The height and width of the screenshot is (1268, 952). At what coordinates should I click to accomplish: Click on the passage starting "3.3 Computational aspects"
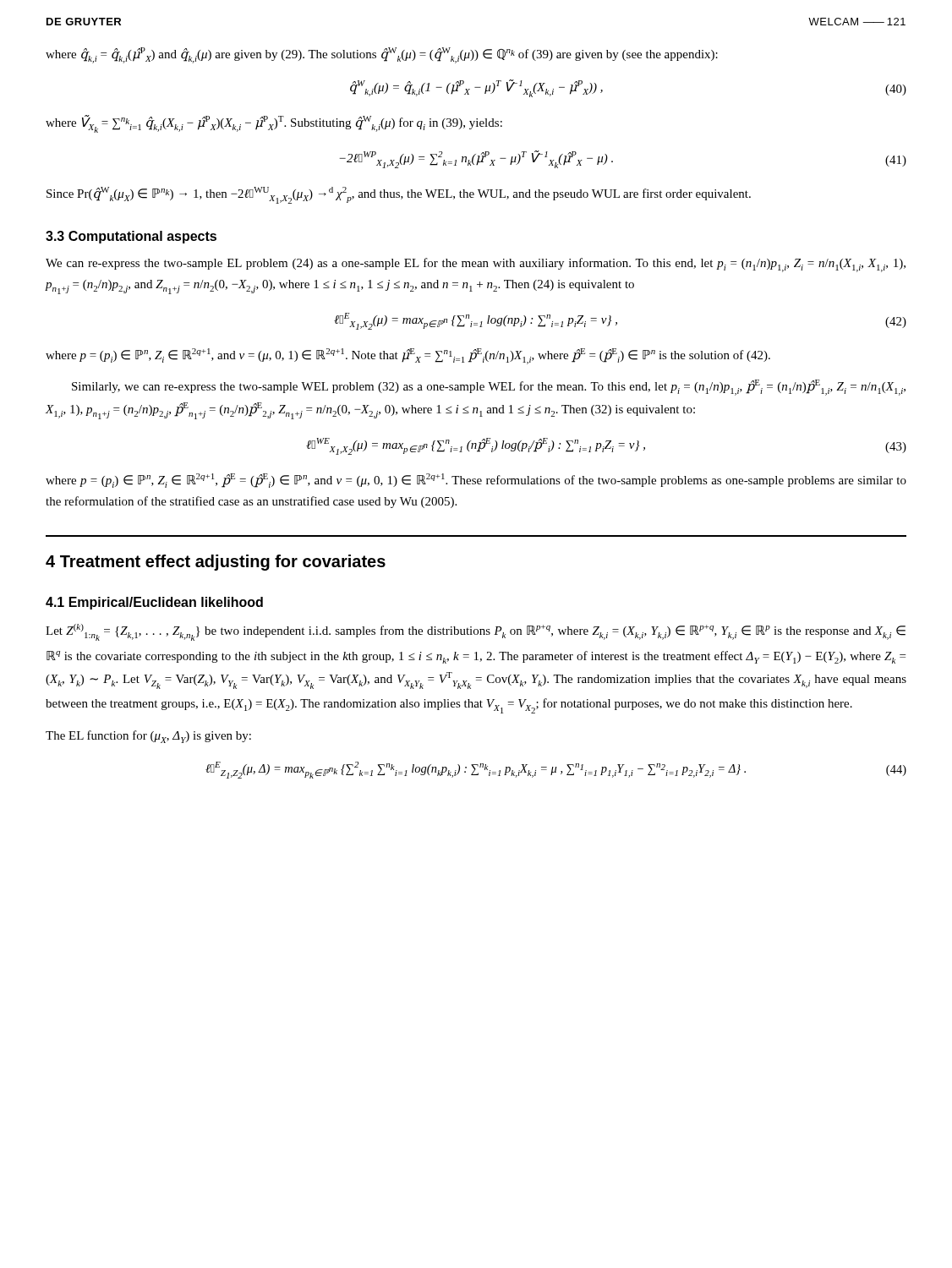(131, 236)
